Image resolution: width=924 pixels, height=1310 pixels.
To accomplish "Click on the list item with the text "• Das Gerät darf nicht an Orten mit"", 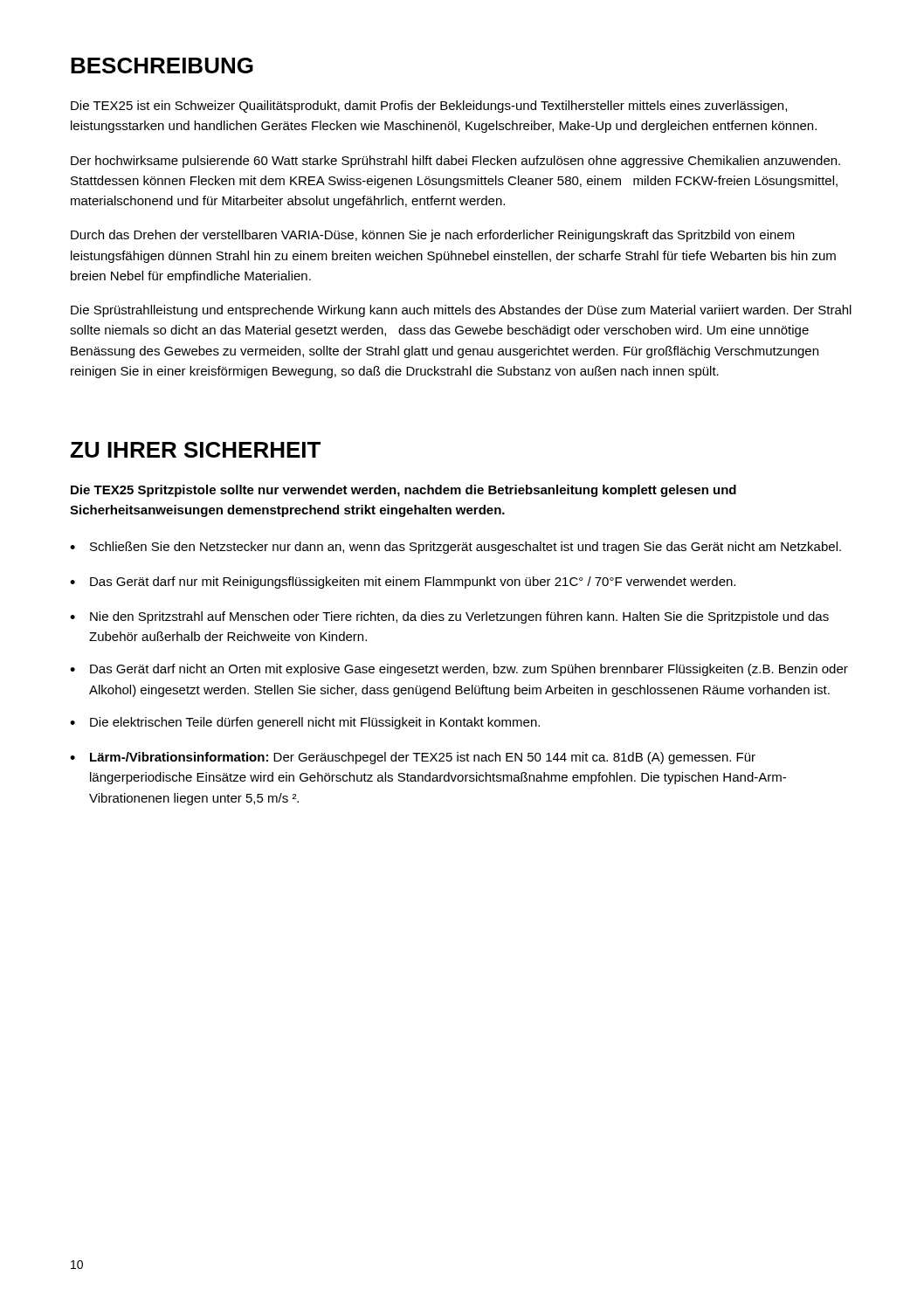I will pyautogui.click(x=462, y=679).
